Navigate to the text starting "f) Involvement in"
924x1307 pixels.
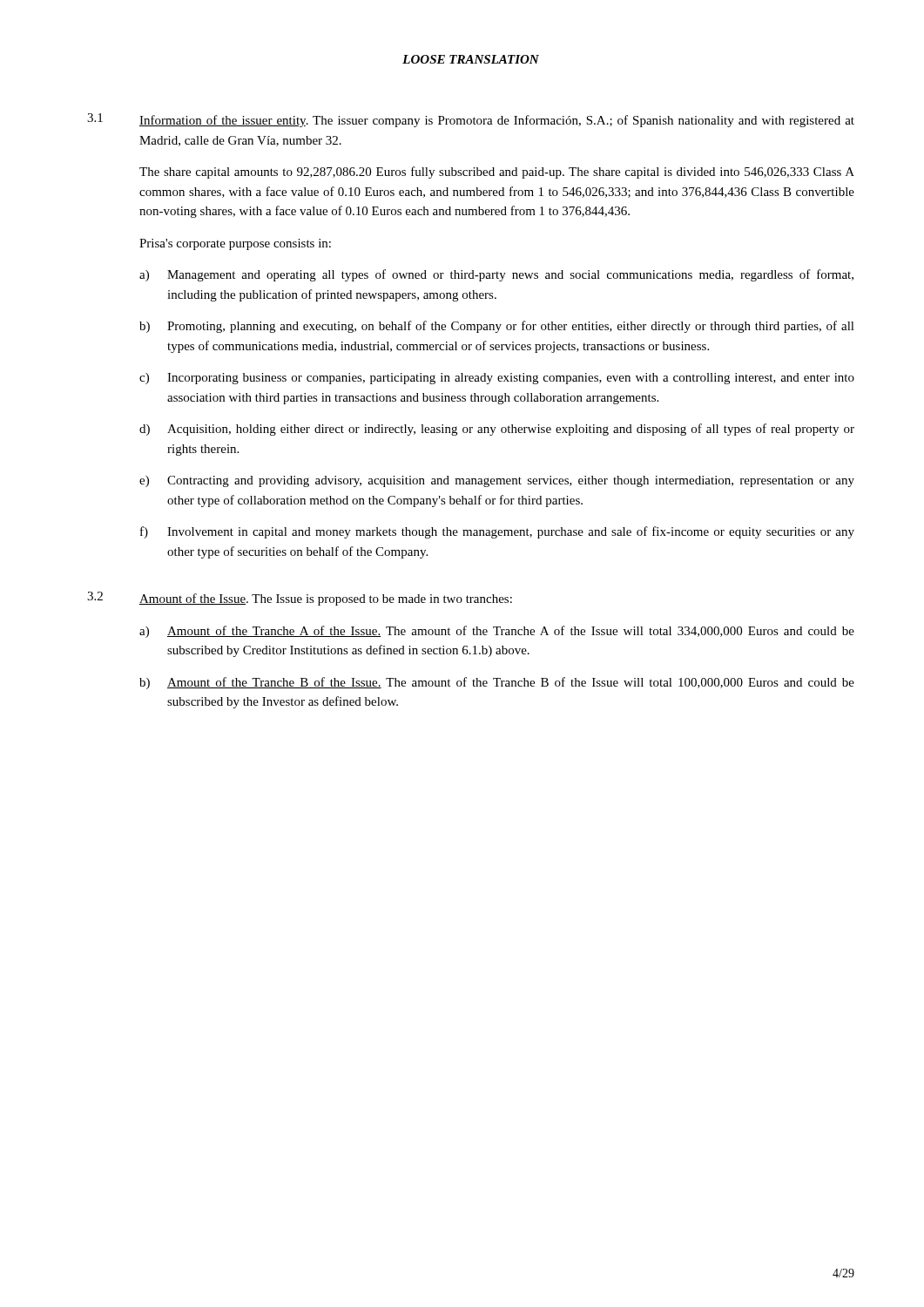point(497,541)
